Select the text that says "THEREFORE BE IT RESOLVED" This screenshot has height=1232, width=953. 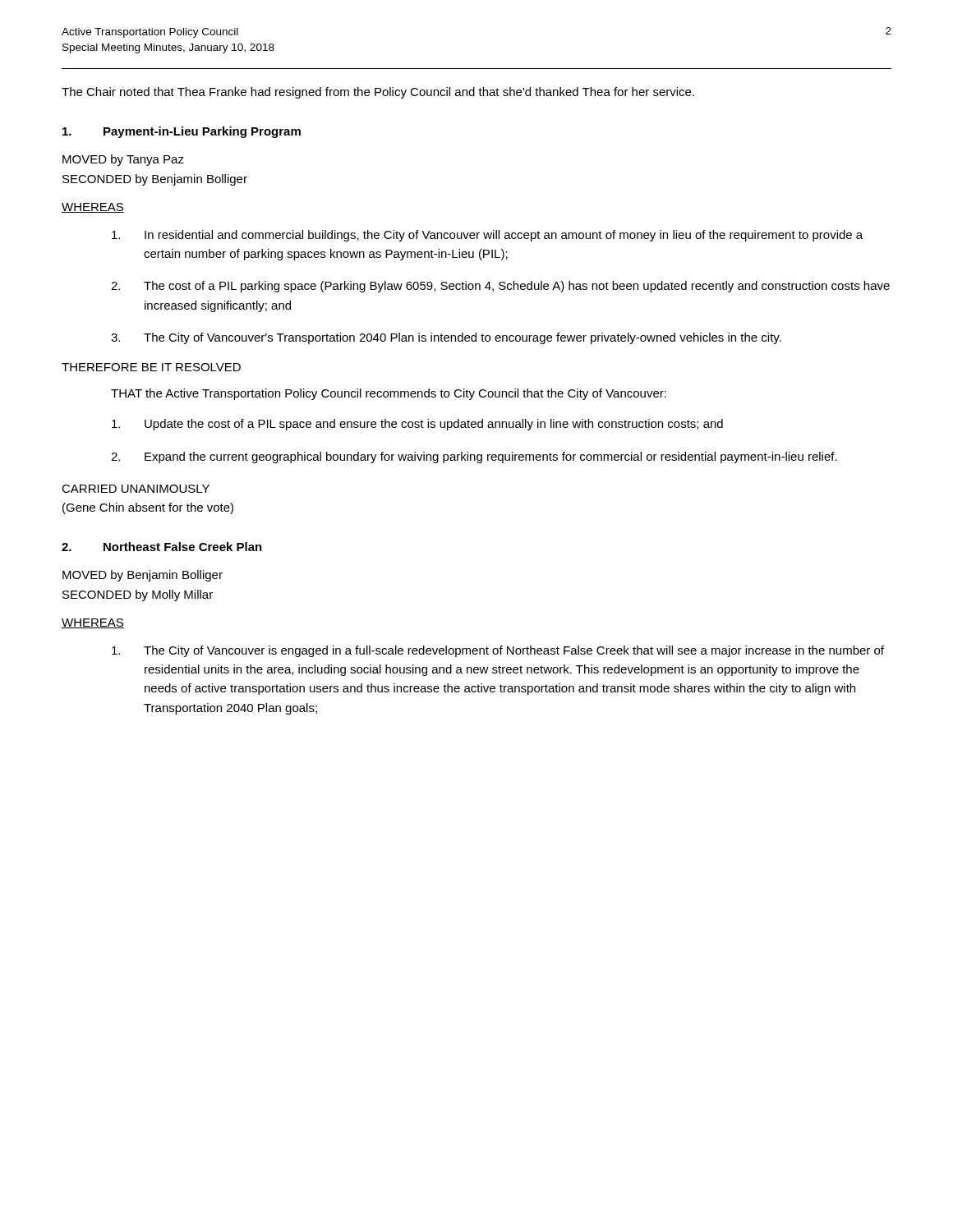[151, 367]
